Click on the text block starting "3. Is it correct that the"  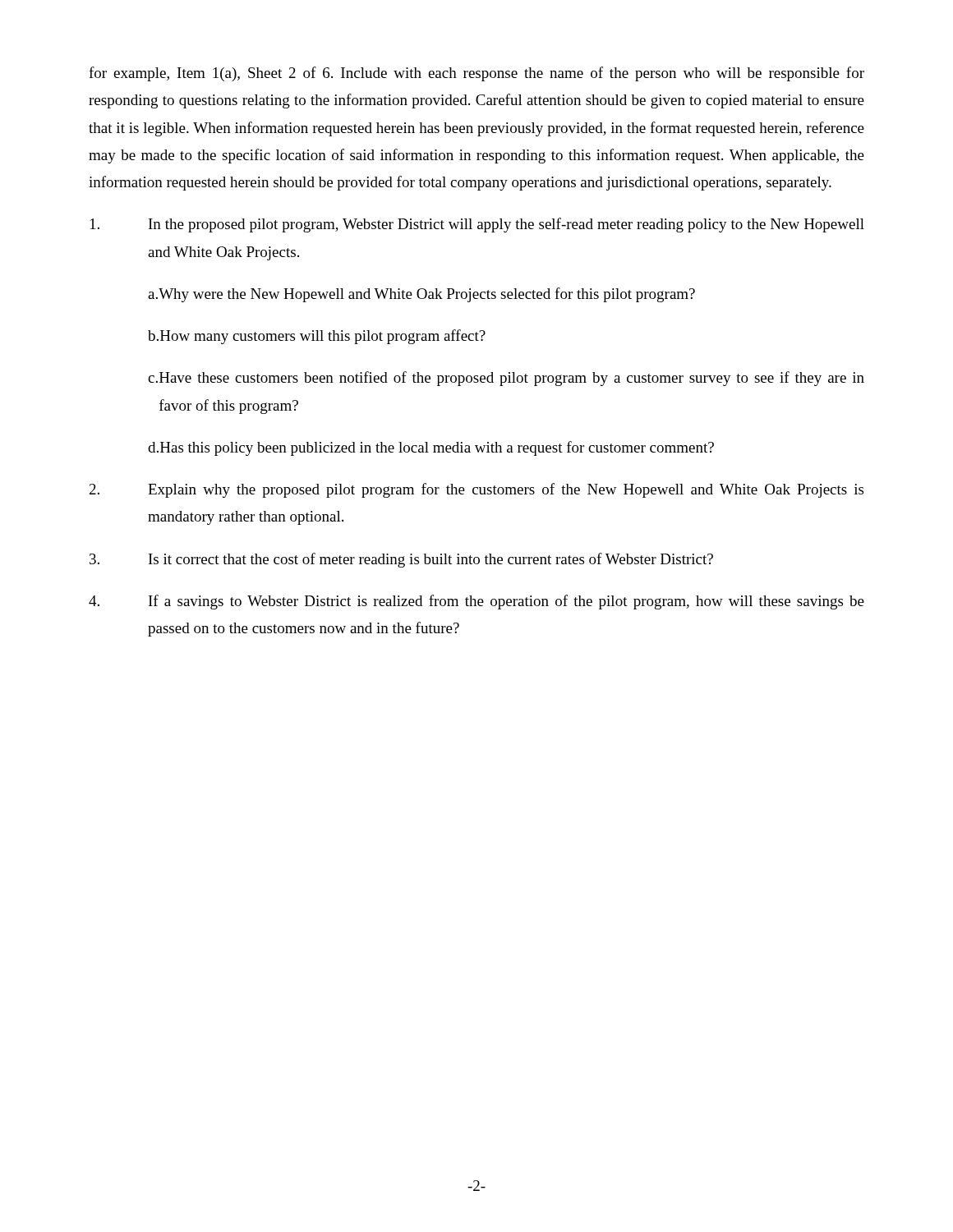476,559
